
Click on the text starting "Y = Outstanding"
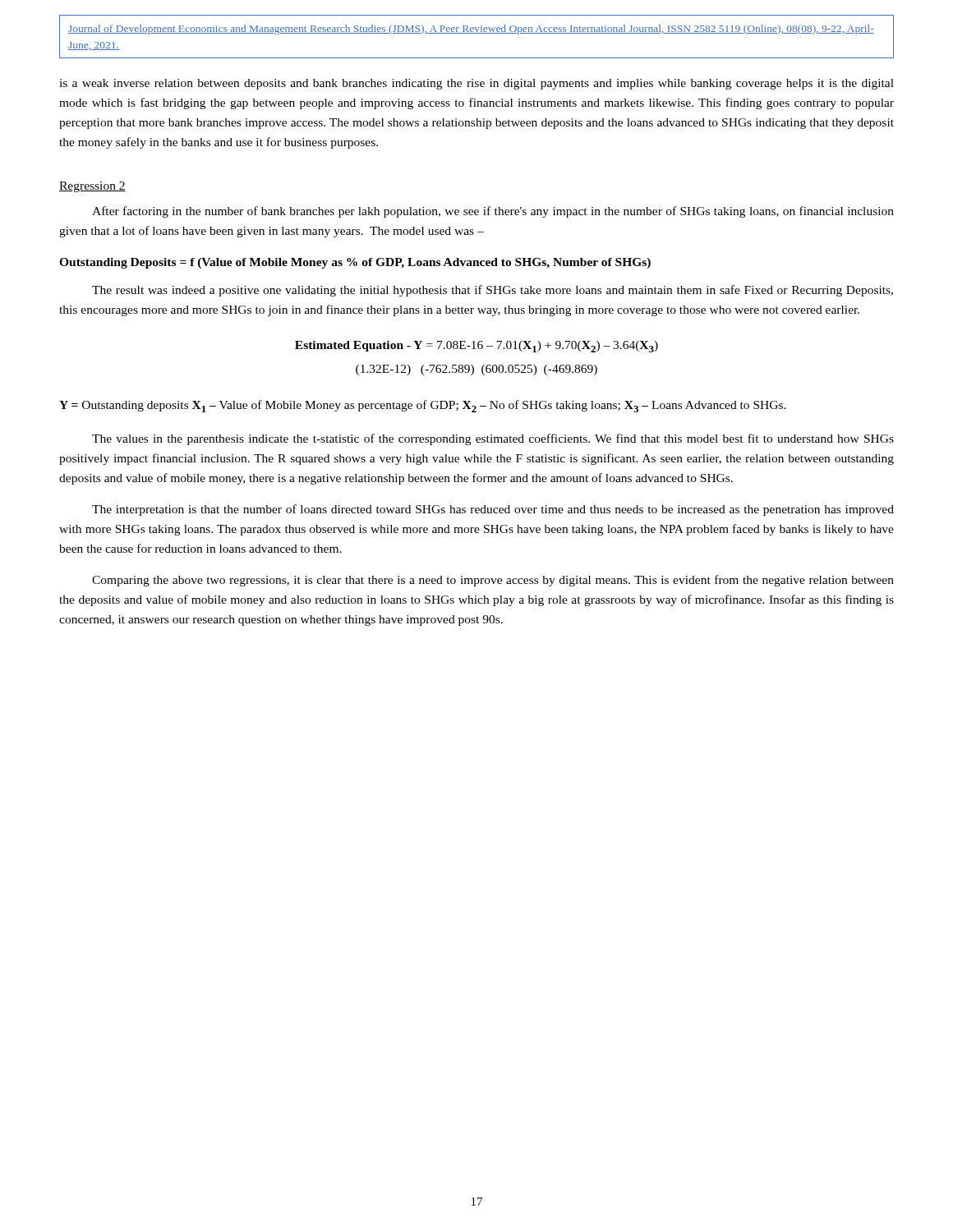(423, 406)
